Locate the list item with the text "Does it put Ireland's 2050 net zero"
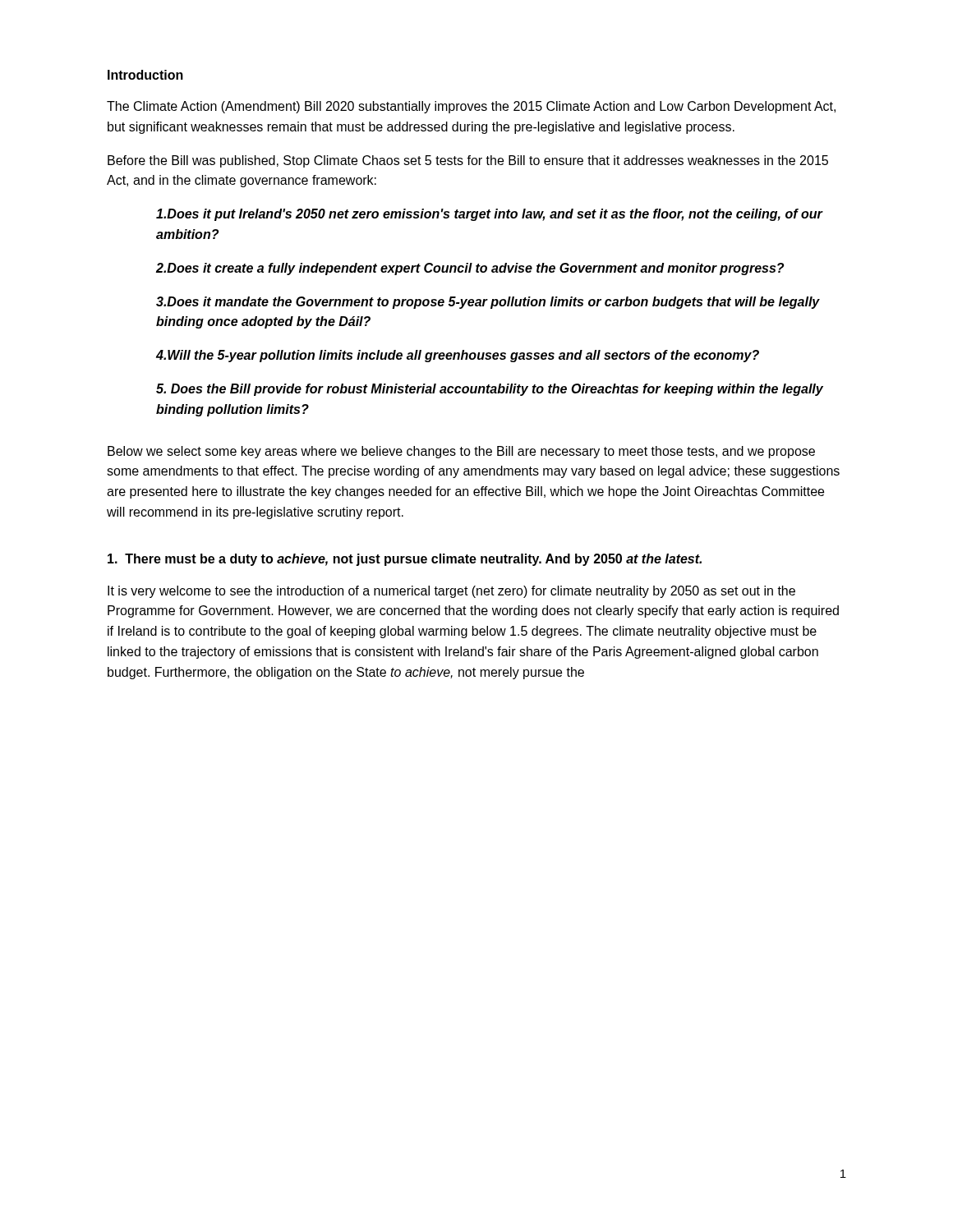 pos(489,224)
